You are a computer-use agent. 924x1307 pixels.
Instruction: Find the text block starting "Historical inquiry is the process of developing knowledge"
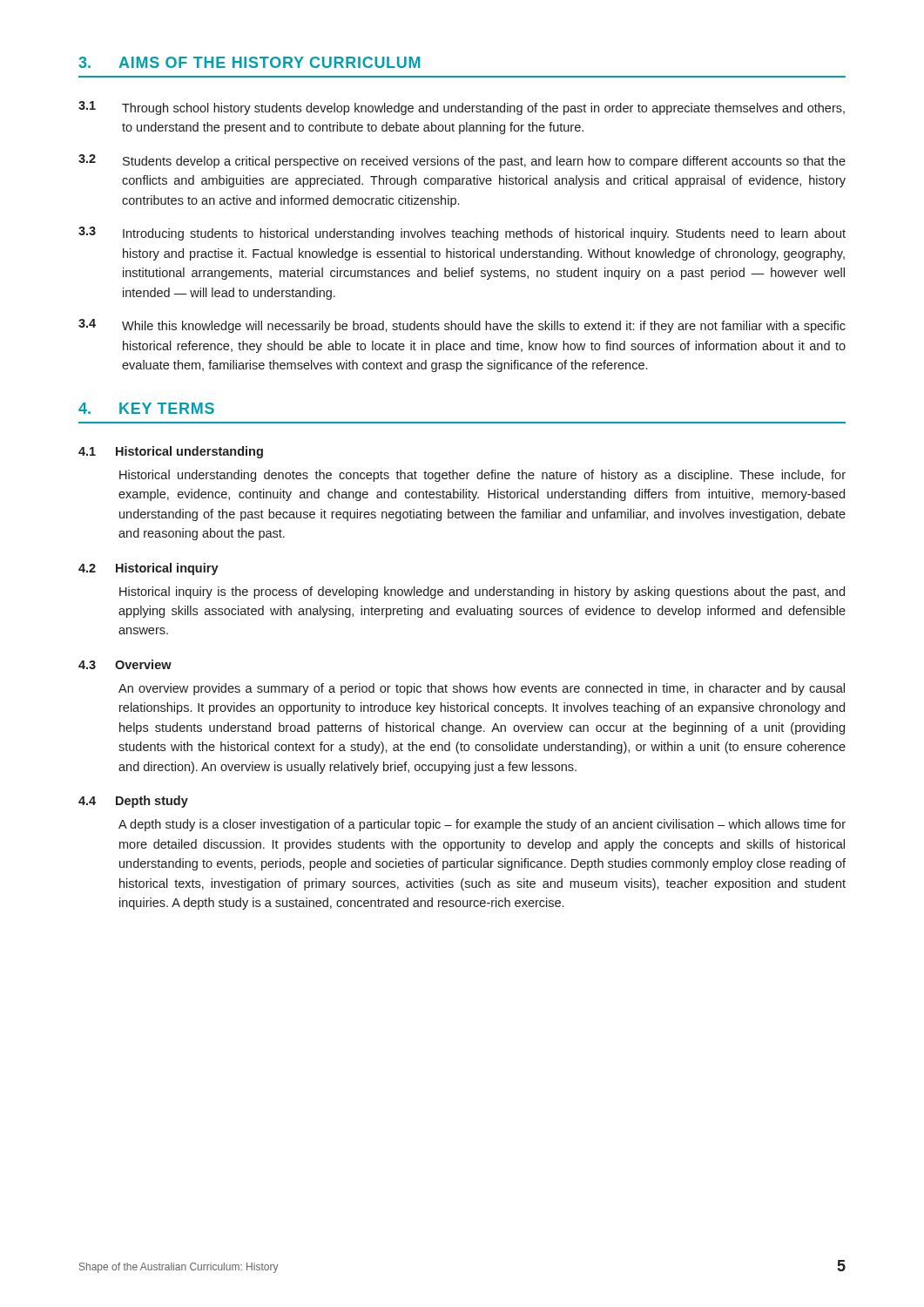(482, 611)
